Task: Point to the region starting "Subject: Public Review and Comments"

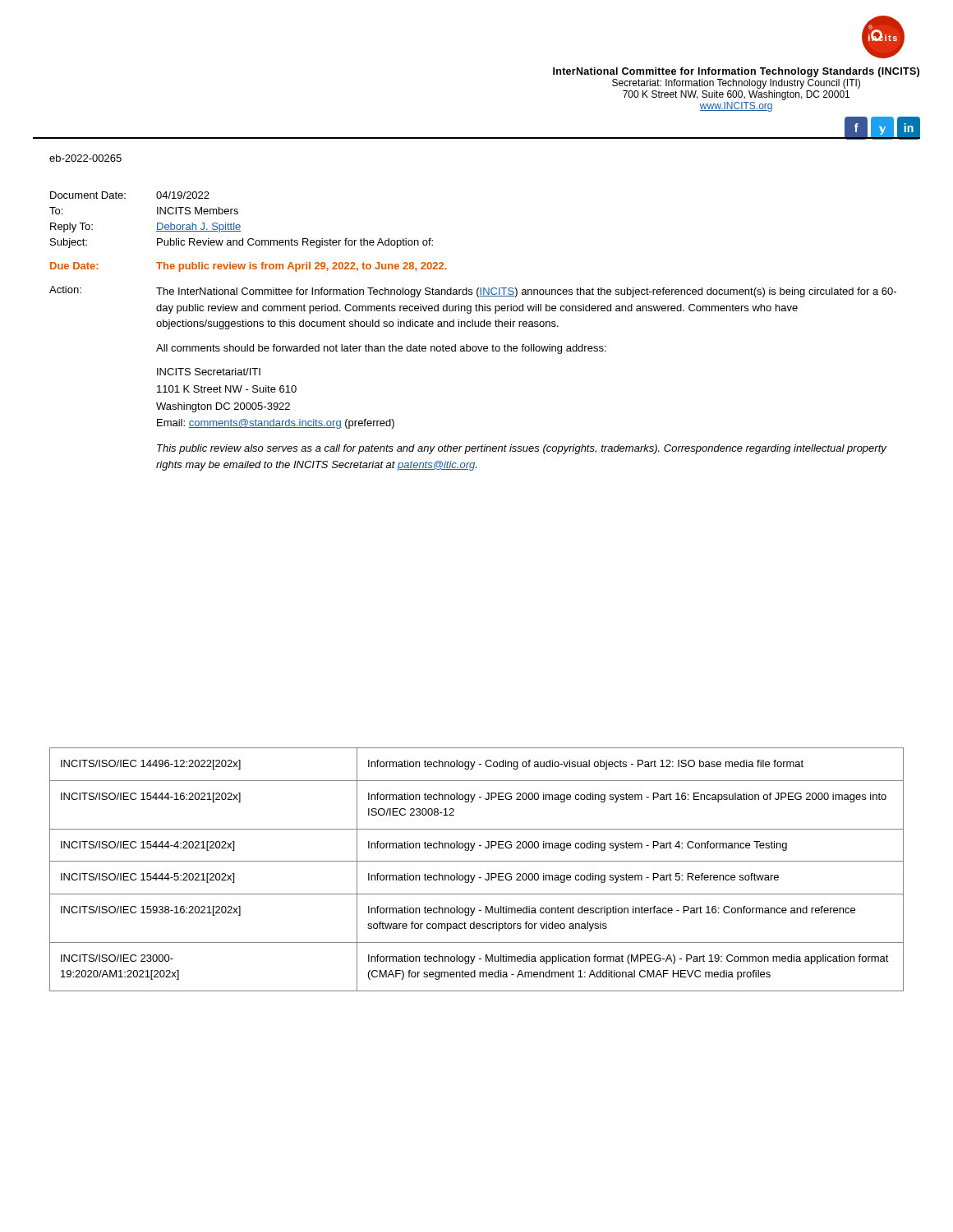Action: (242, 243)
